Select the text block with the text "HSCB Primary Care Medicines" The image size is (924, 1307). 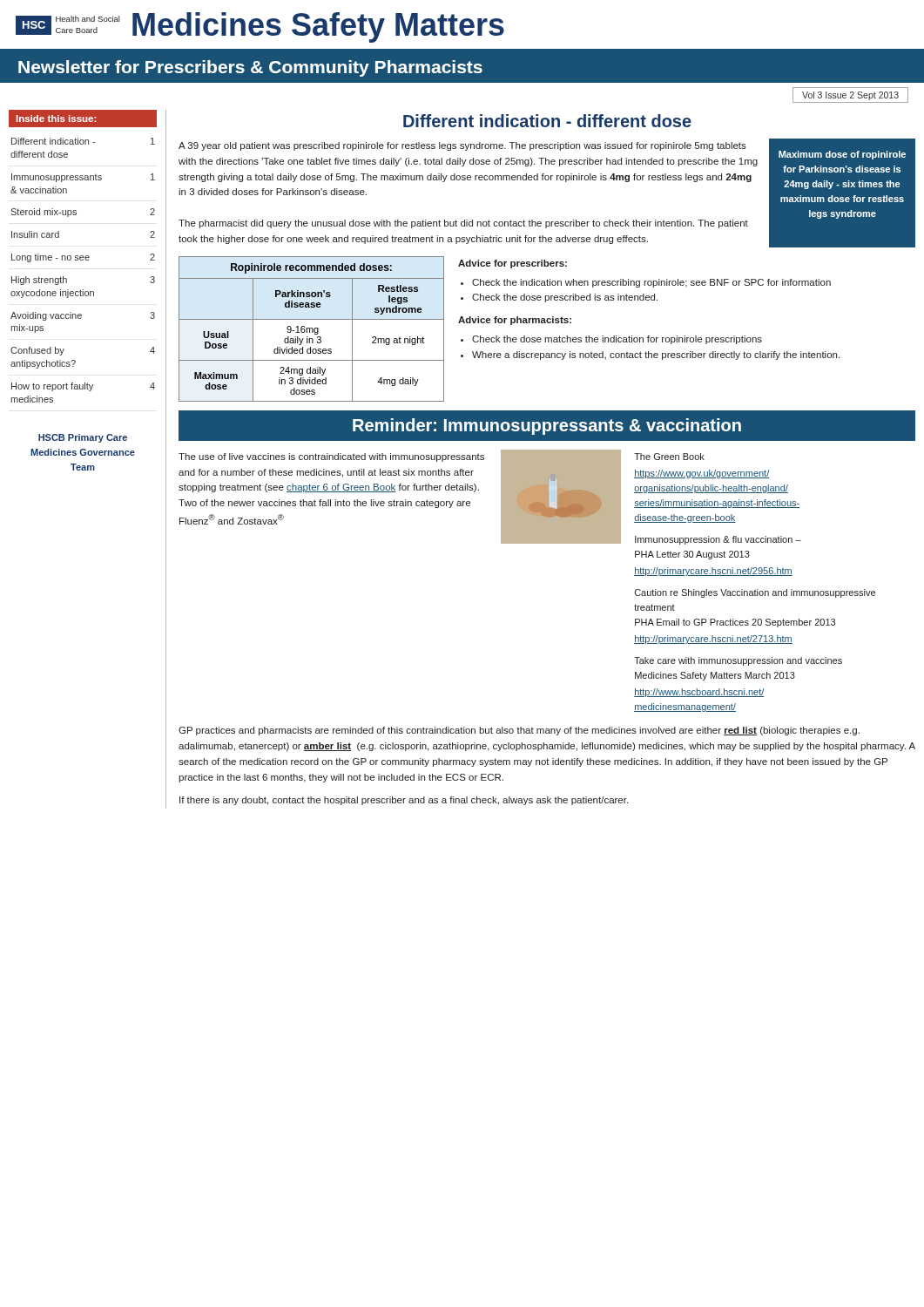coord(83,452)
